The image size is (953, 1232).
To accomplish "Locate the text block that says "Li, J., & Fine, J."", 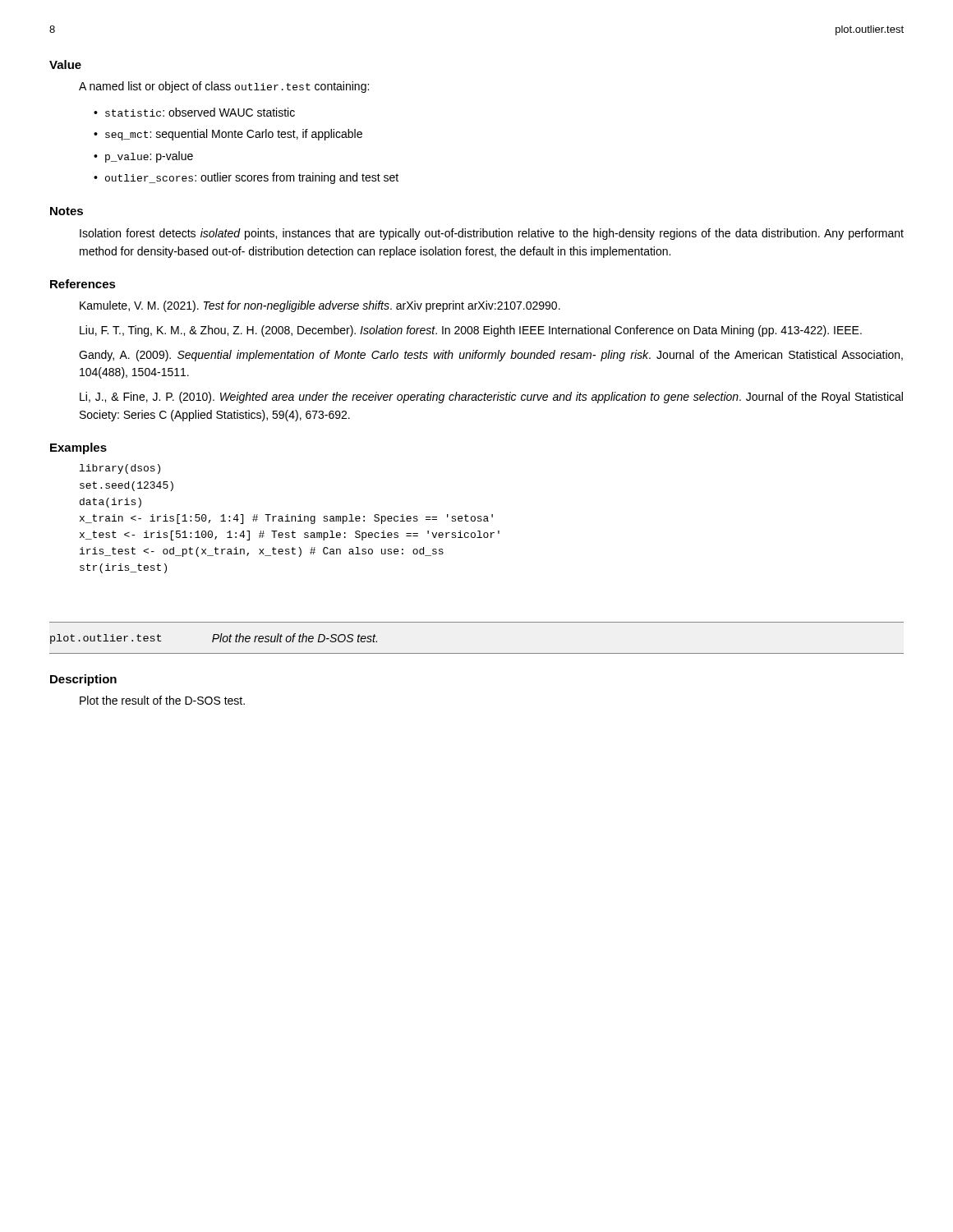I will 491,406.
